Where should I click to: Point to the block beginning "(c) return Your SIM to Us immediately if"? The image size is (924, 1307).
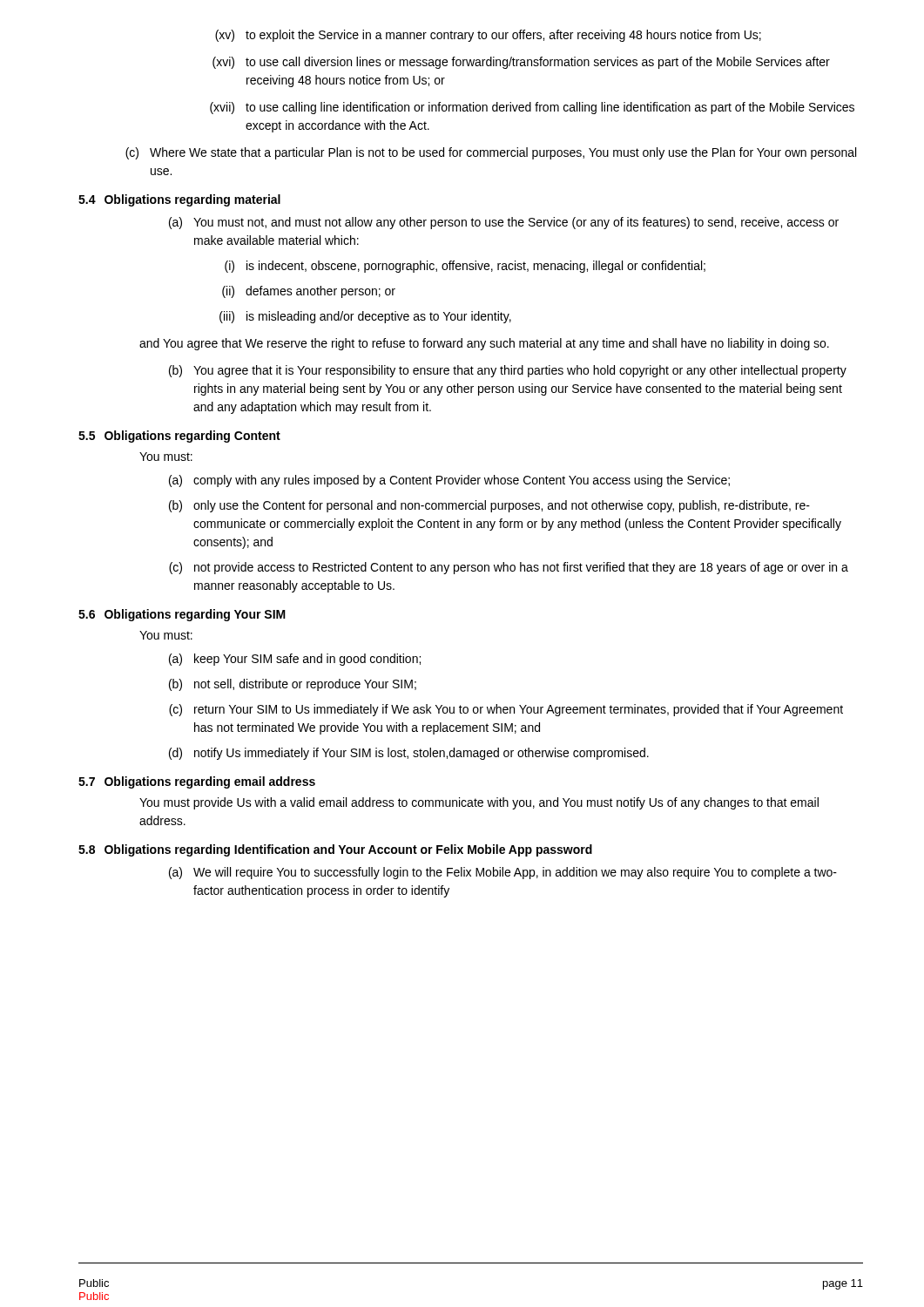pyautogui.click(x=501, y=719)
